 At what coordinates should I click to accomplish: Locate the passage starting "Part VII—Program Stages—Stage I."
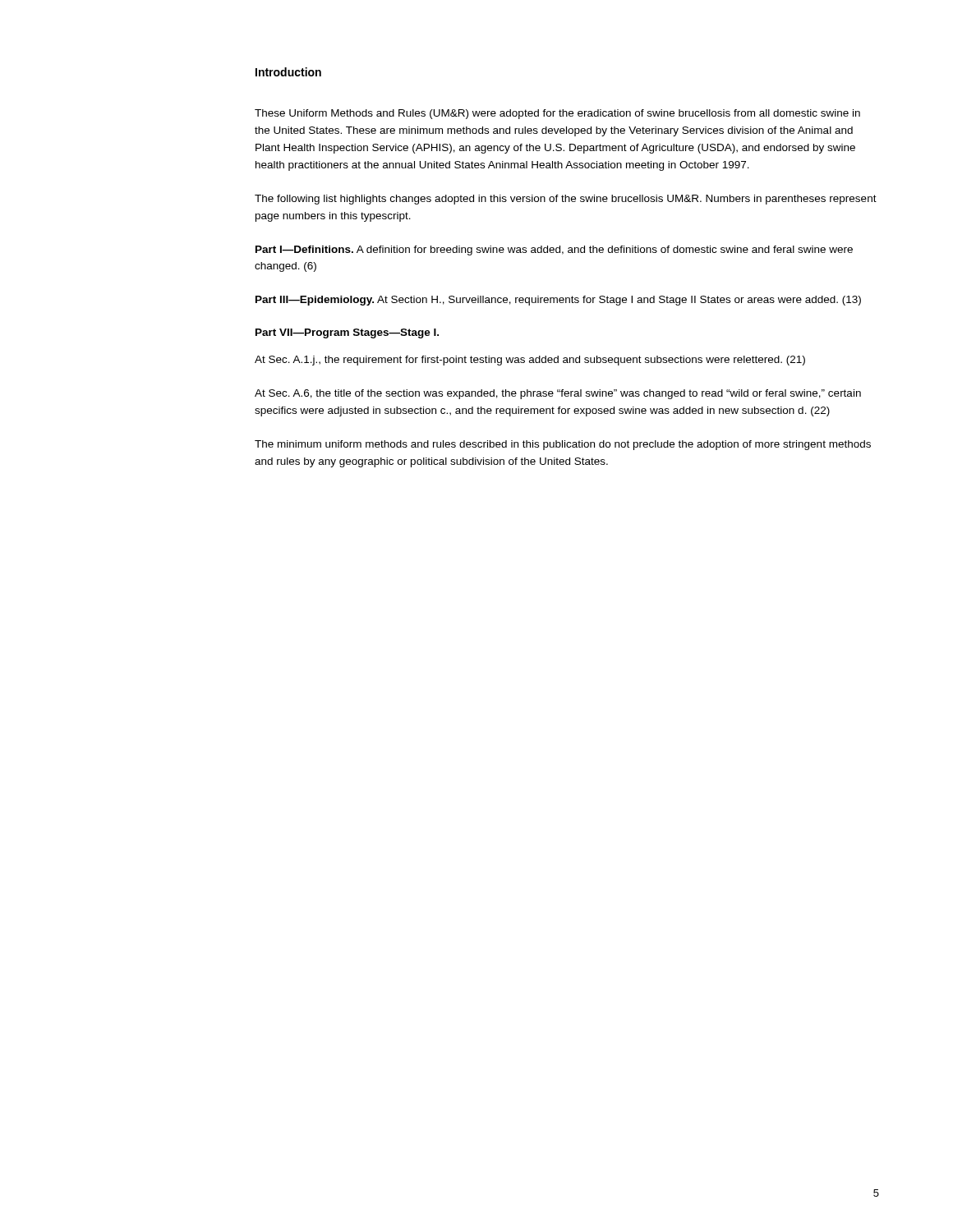[x=347, y=333]
